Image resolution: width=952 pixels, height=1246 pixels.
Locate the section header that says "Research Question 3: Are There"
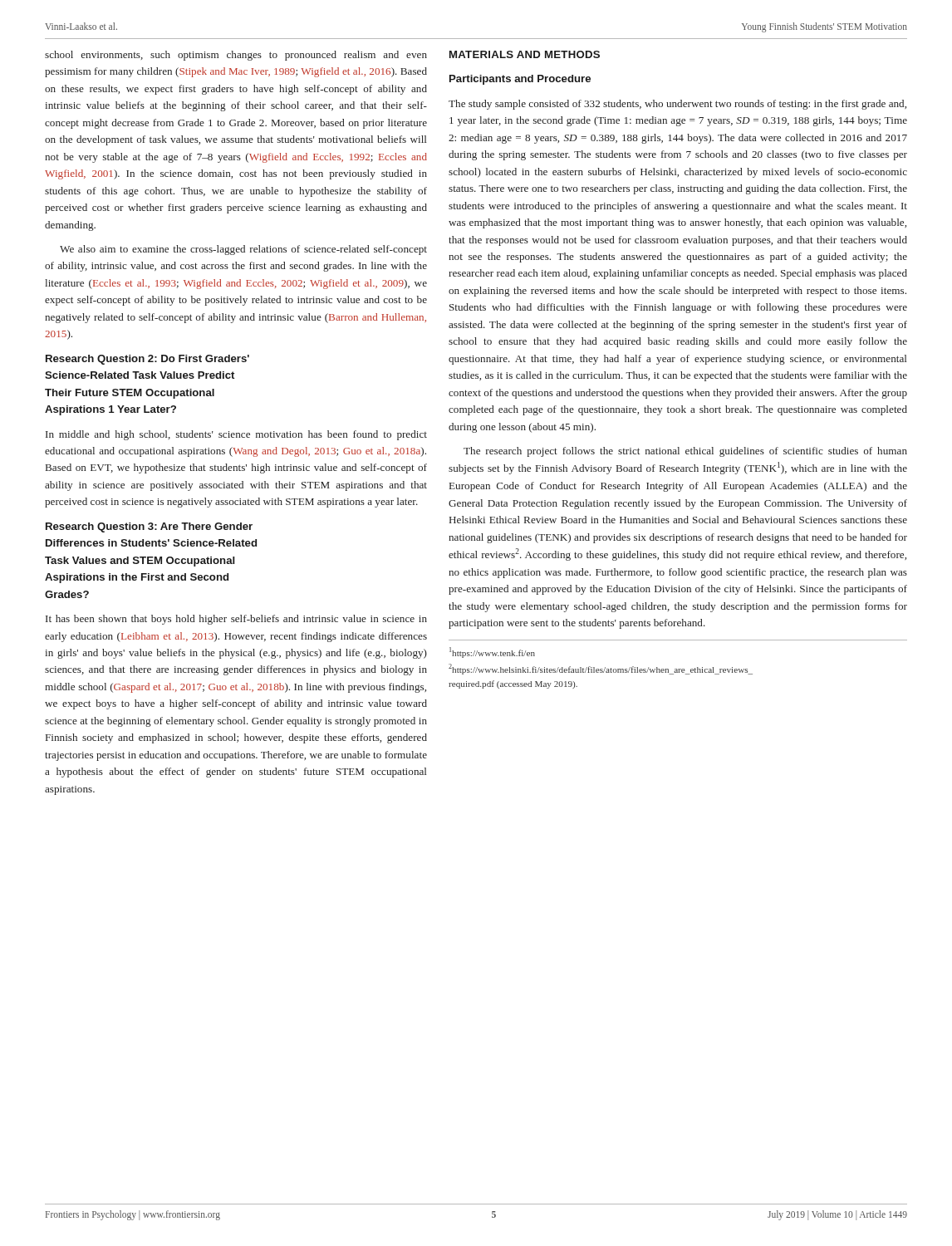pos(236,561)
